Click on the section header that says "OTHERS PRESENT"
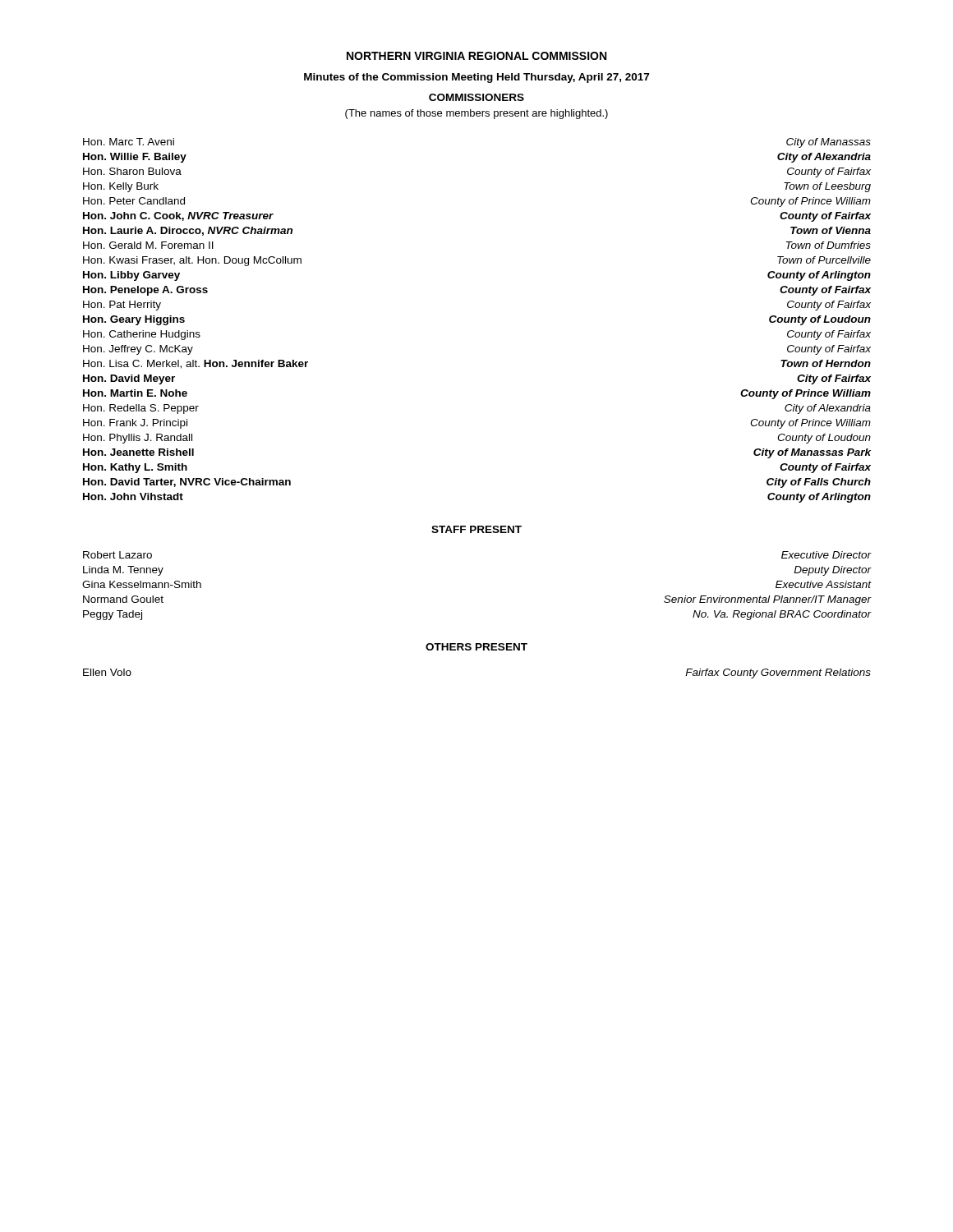This screenshot has width=953, height=1232. [x=476, y=647]
